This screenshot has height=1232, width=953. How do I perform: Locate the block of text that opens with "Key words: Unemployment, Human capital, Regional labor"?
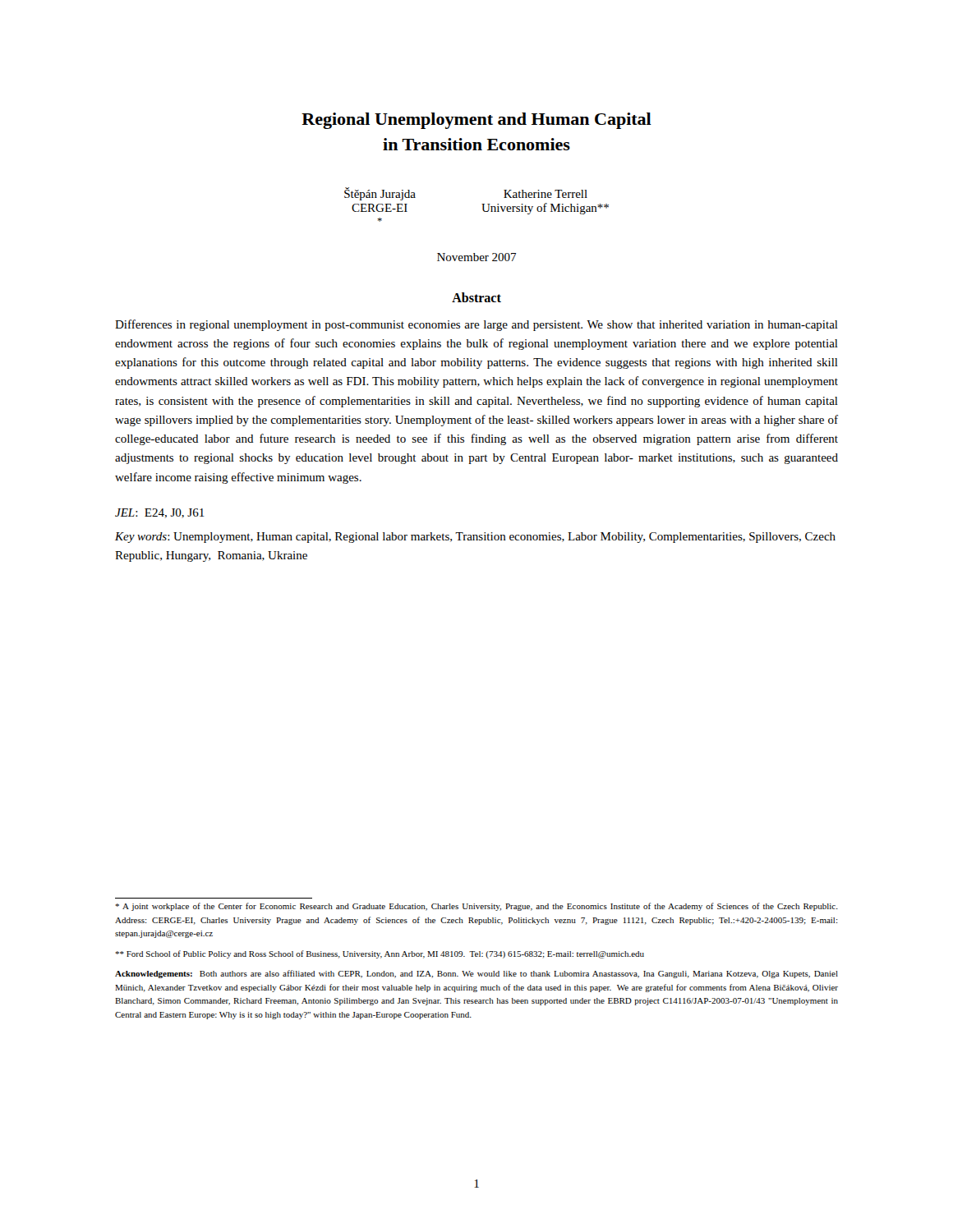click(x=475, y=546)
